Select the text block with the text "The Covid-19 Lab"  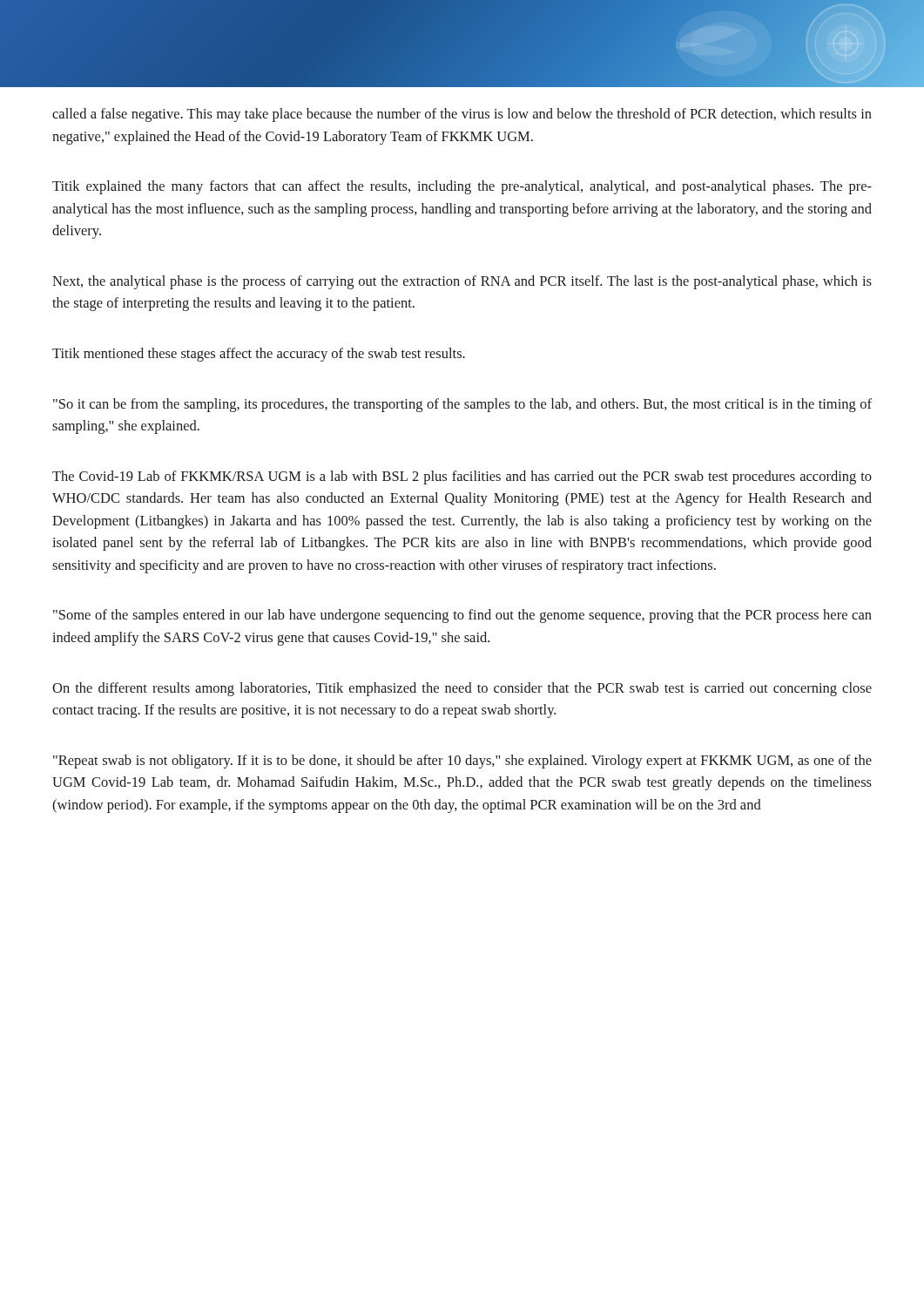[462, 520]
